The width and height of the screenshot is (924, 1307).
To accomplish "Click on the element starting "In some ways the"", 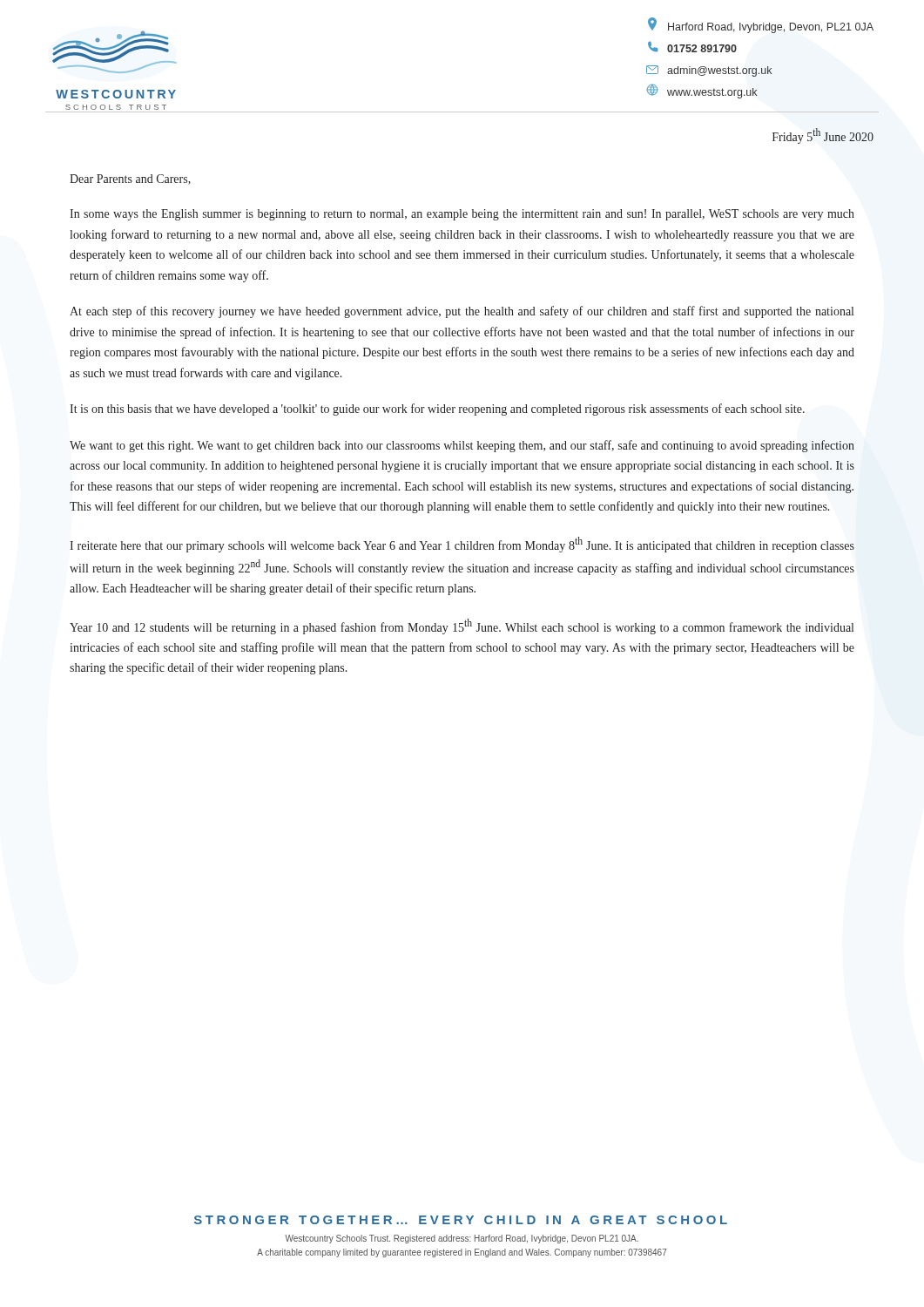I will click(462, 245).
